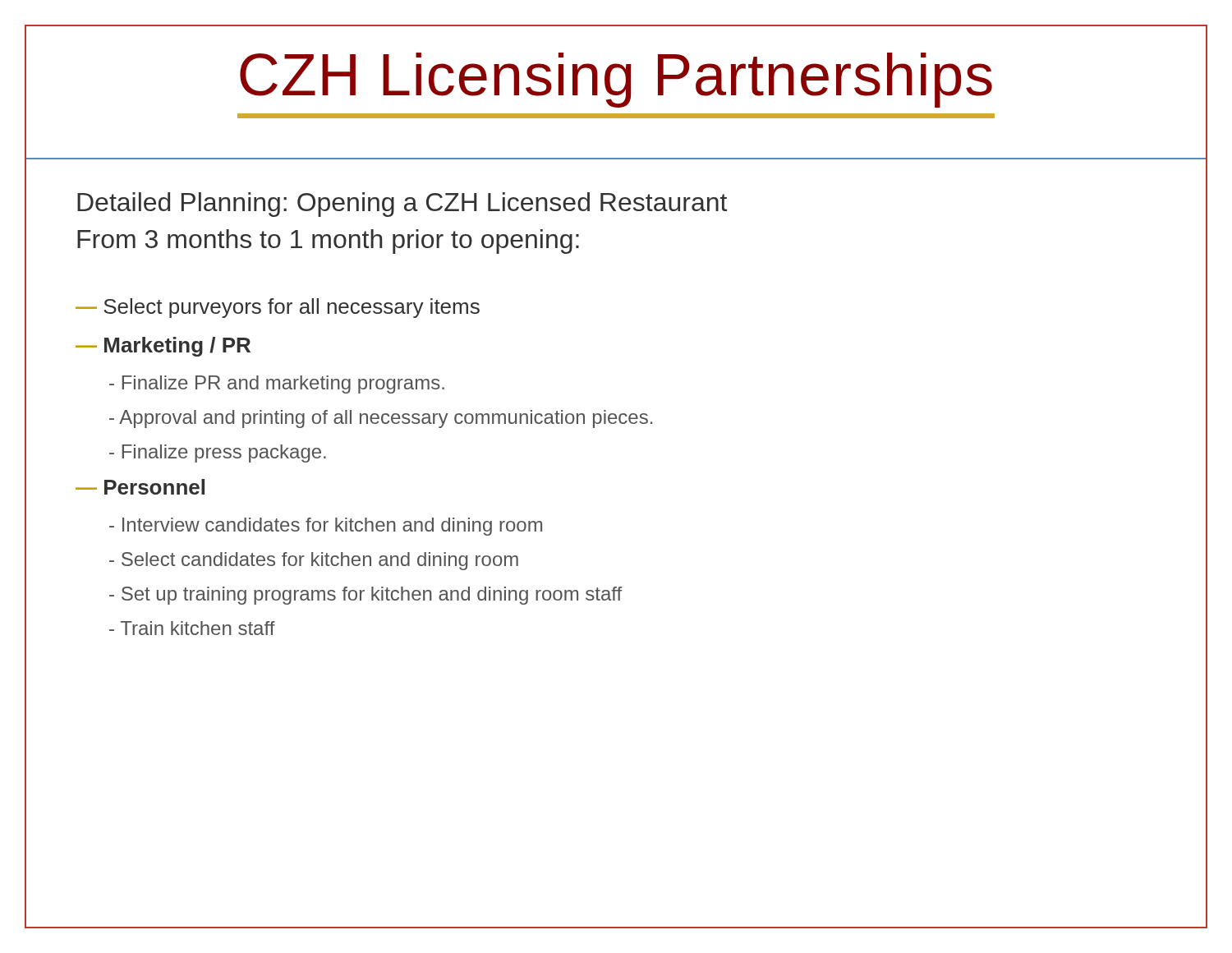Click on the title that reads "CZH Licensing Partnerships"
This screenshot has height=953, width=1232.
[x=616, y=80]
